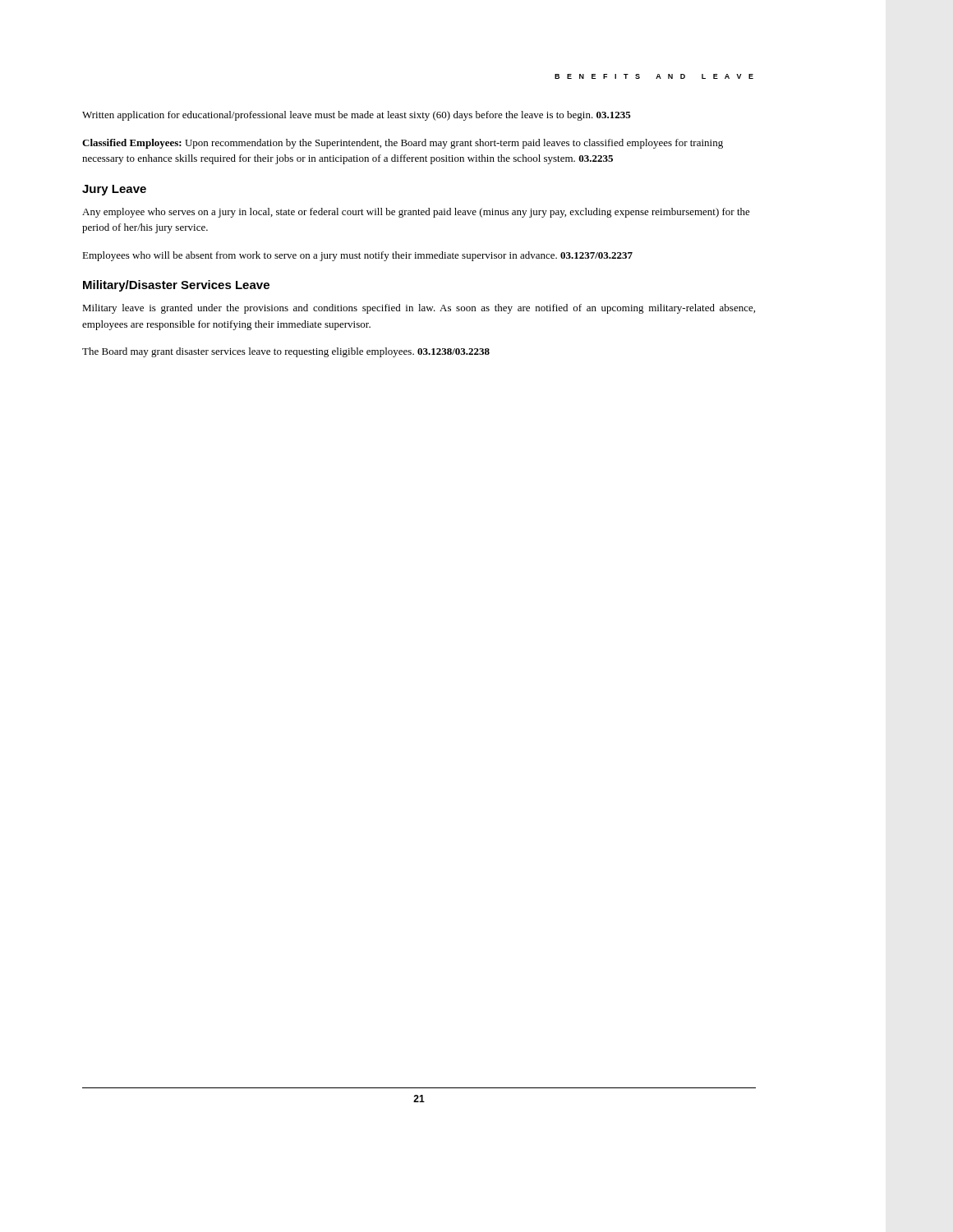Find the text block that says "The Board may grant"
The width and height of the screenshot is (953, 1232).
[286, 351]
